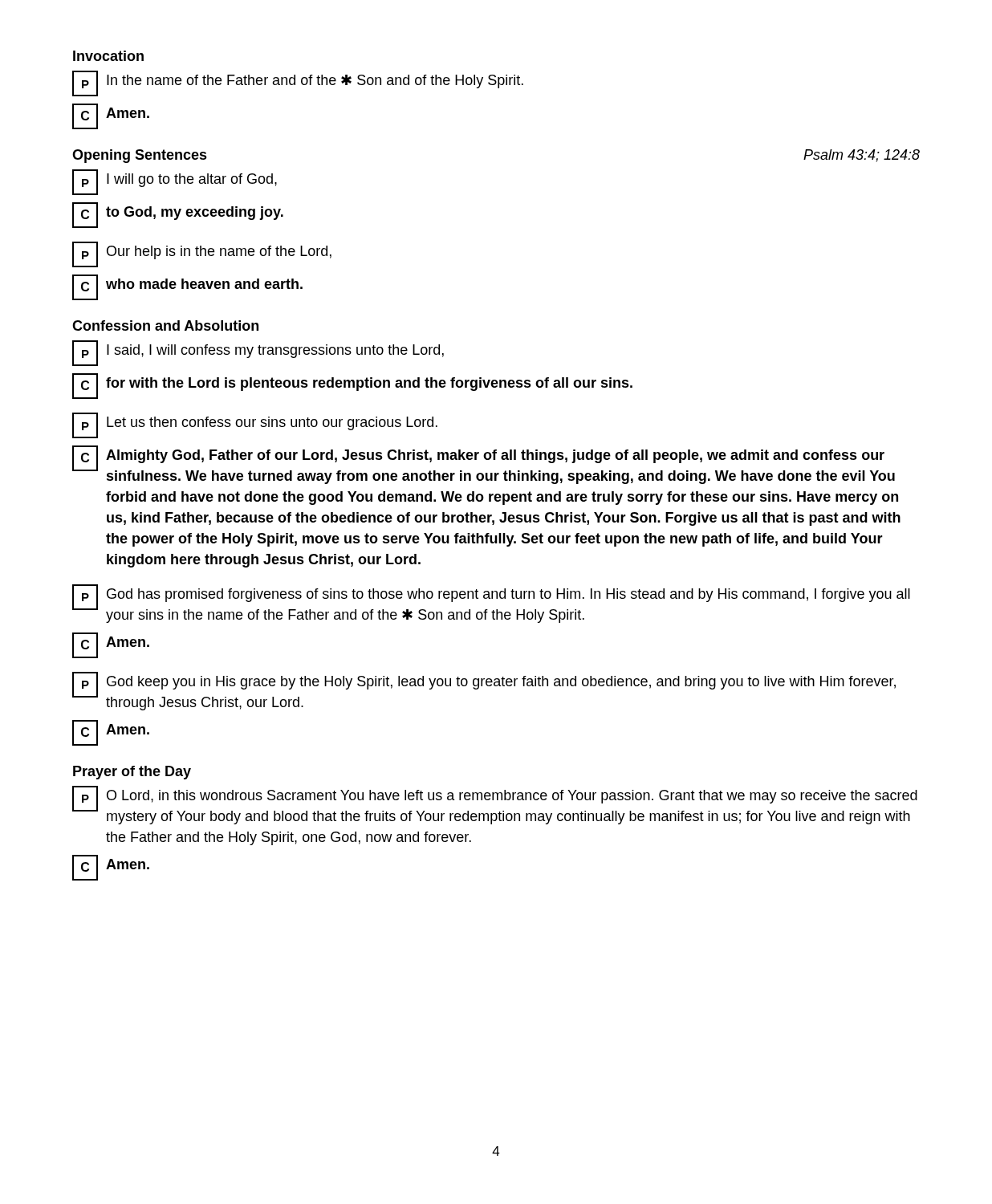
Task: Point to the block beginning "P God keep"
Action: tap(496, 692)
